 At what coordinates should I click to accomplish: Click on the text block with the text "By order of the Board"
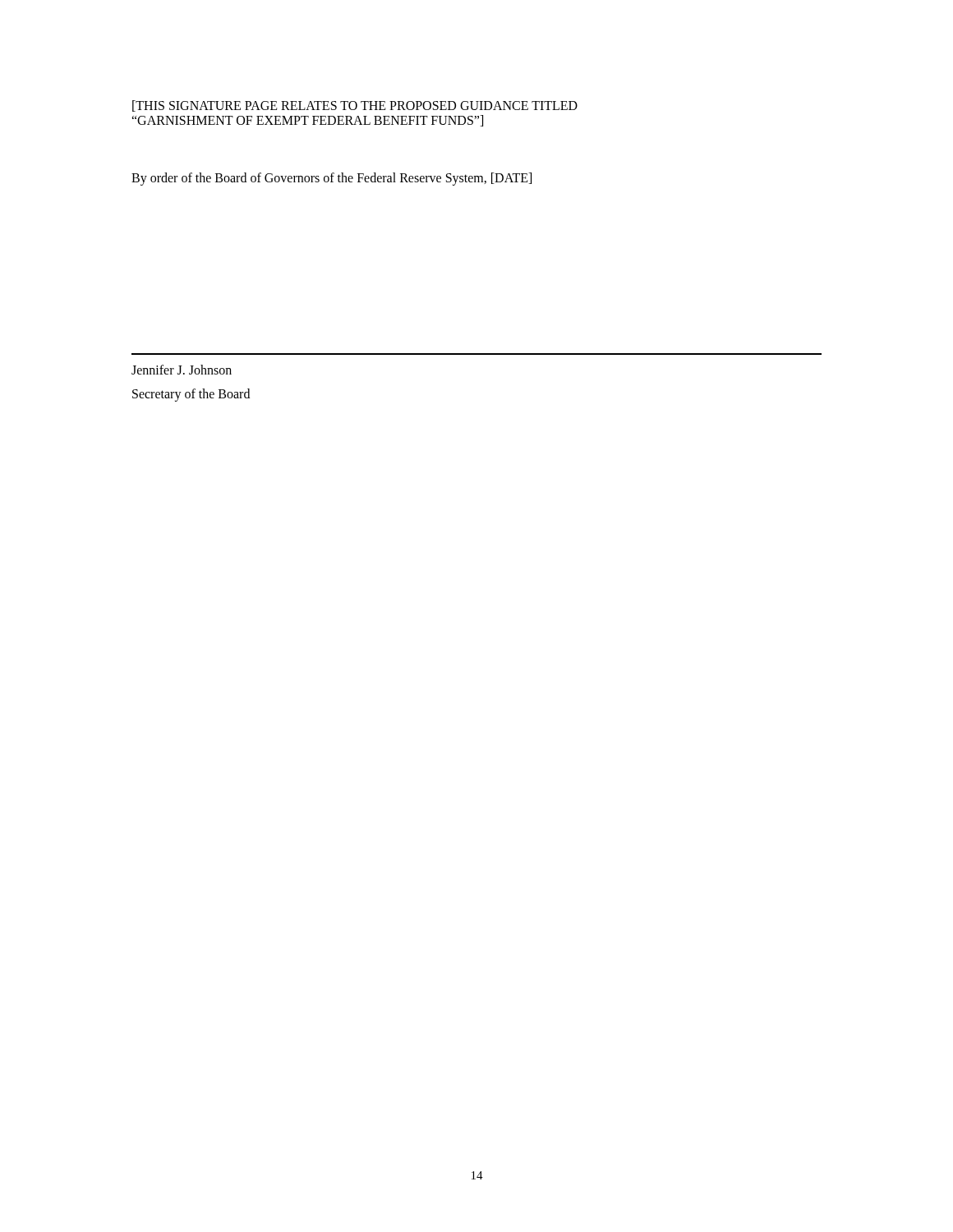(332, 178)
